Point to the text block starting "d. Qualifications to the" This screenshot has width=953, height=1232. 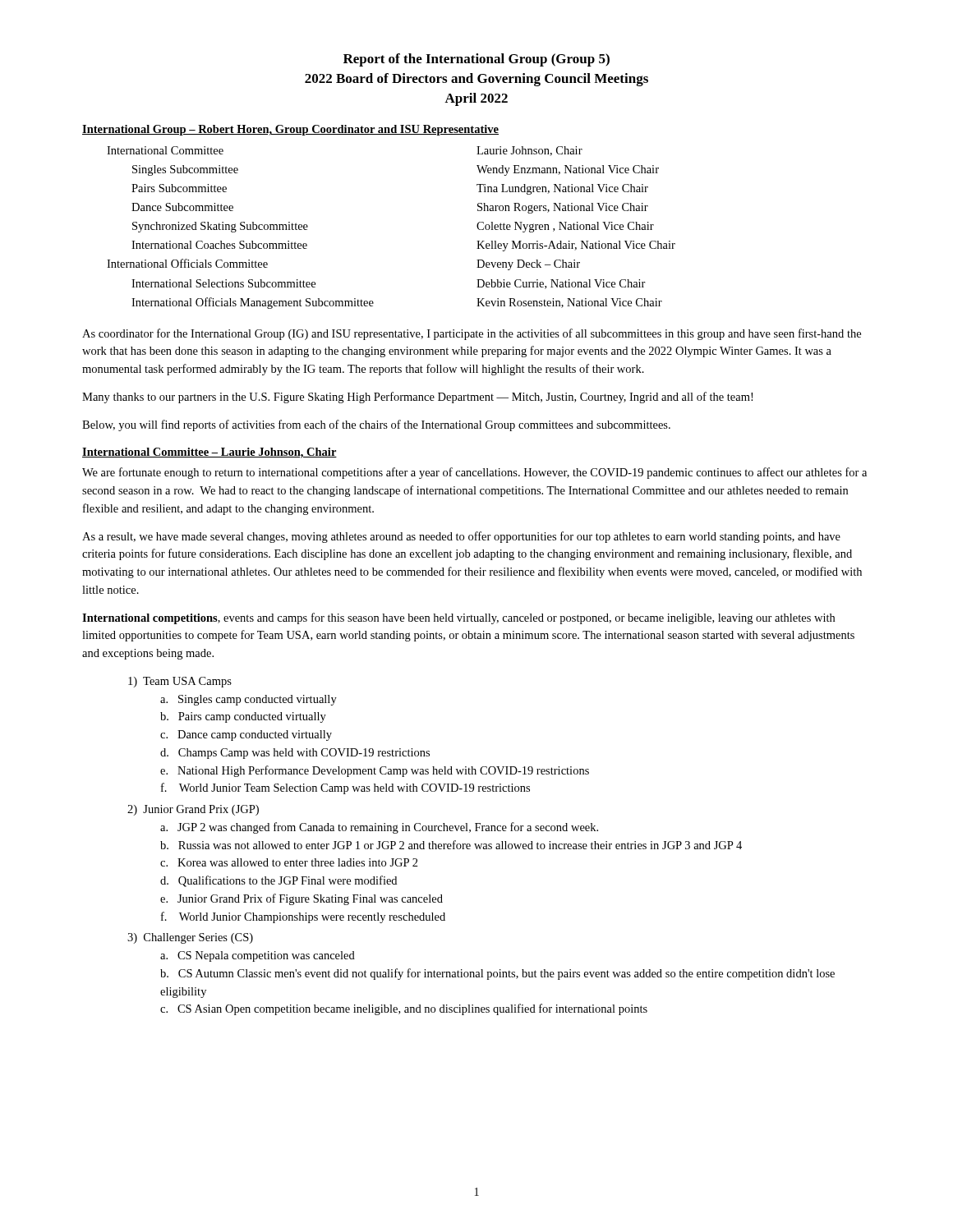[279, 881]
